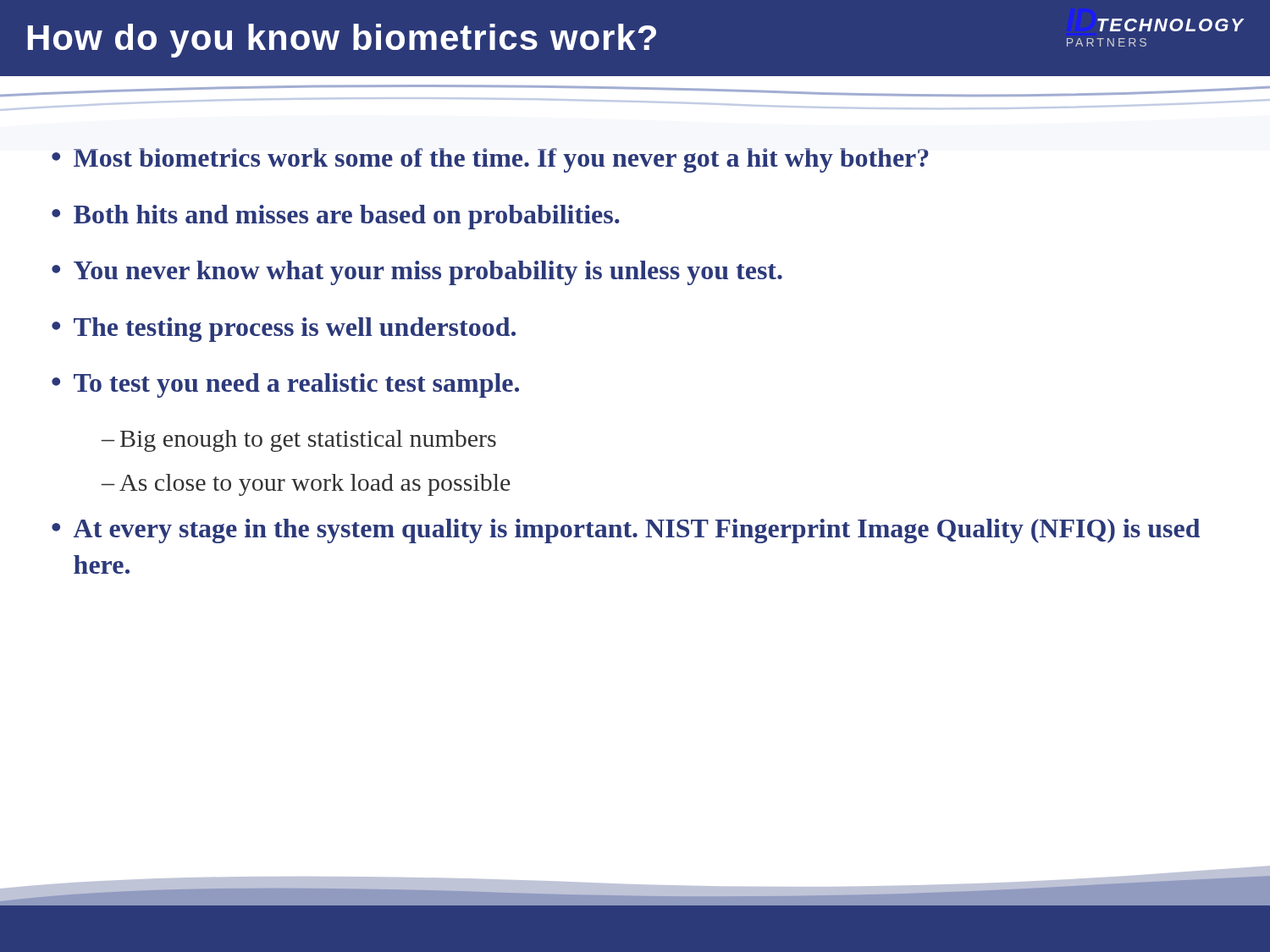Where is the passage that starts "– As close to your work"?

point(306,483)
